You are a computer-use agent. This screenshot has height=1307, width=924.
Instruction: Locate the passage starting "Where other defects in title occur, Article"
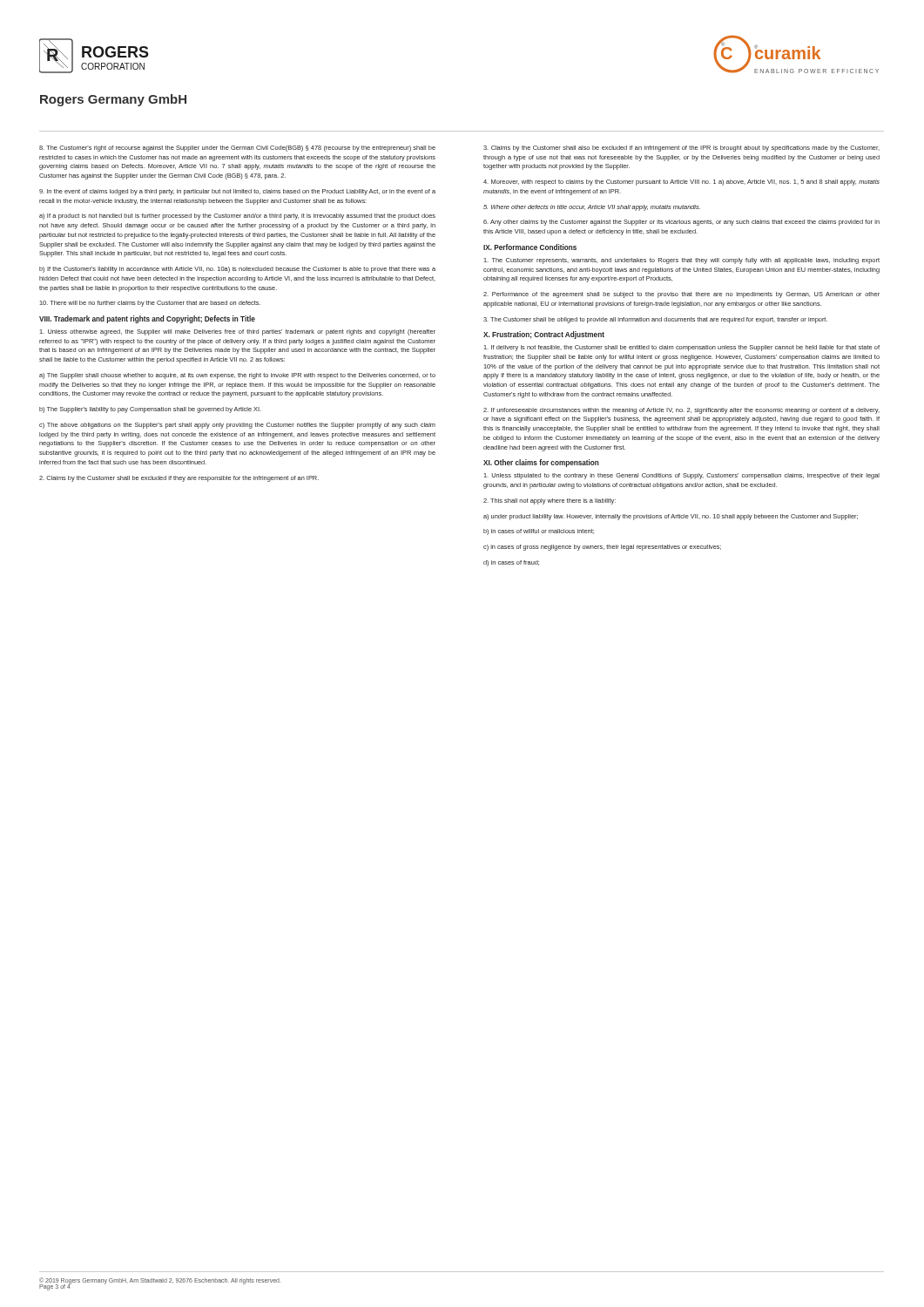pos(592,207)
